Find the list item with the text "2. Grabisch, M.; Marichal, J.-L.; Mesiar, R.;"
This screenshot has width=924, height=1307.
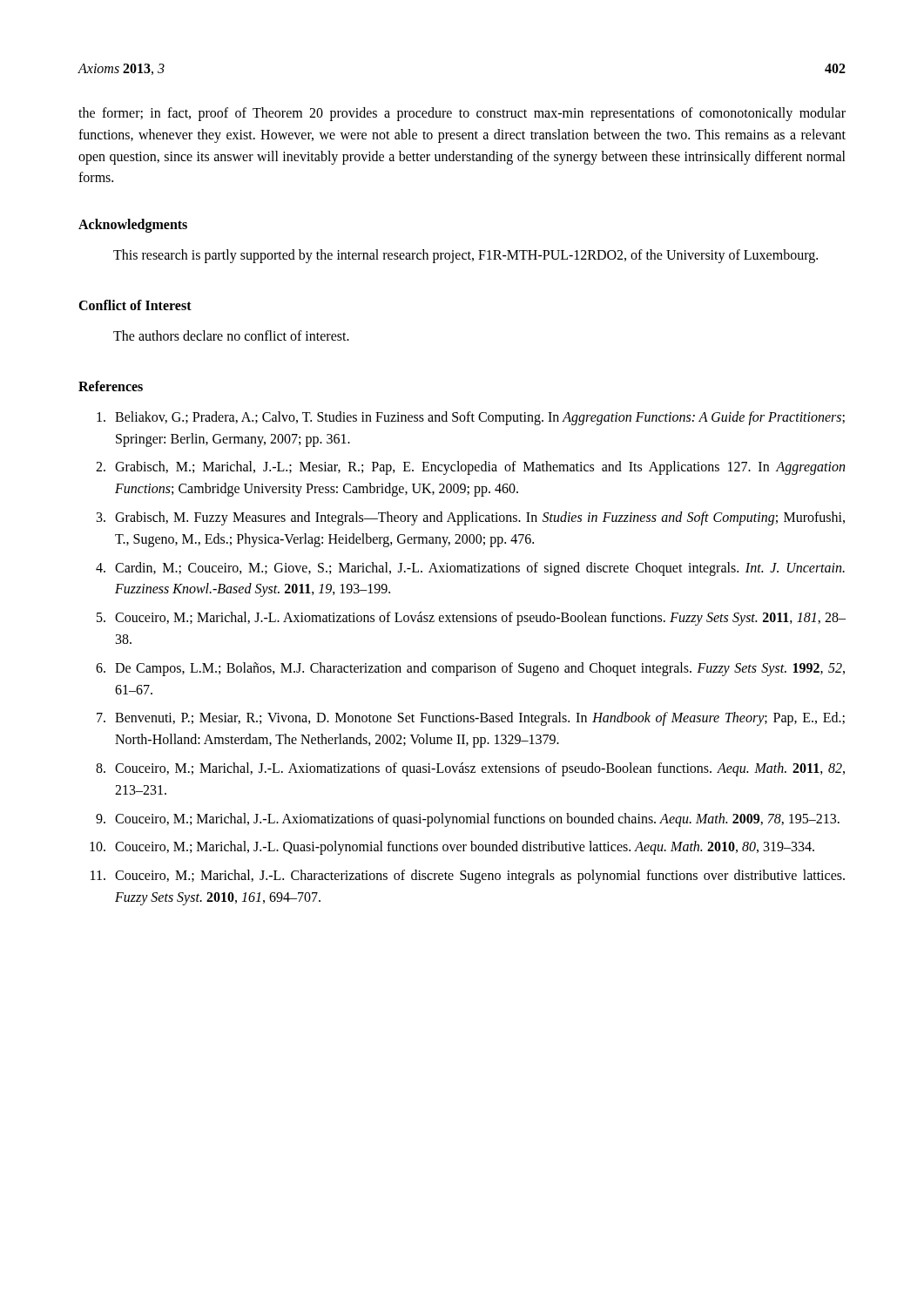[x=462, y=478]
